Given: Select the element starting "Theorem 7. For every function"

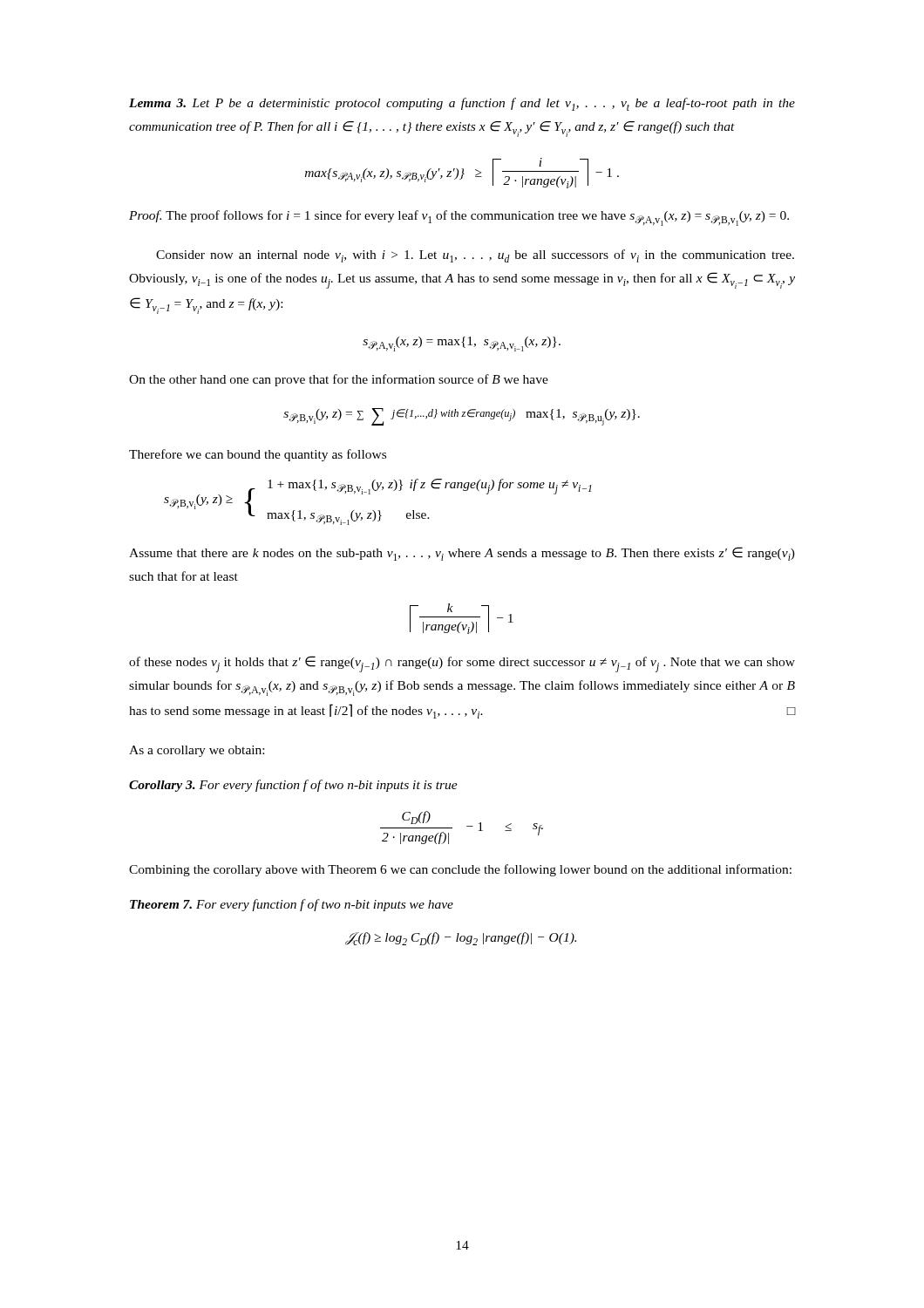Looking at the screenshot, I should coord(462,922).
